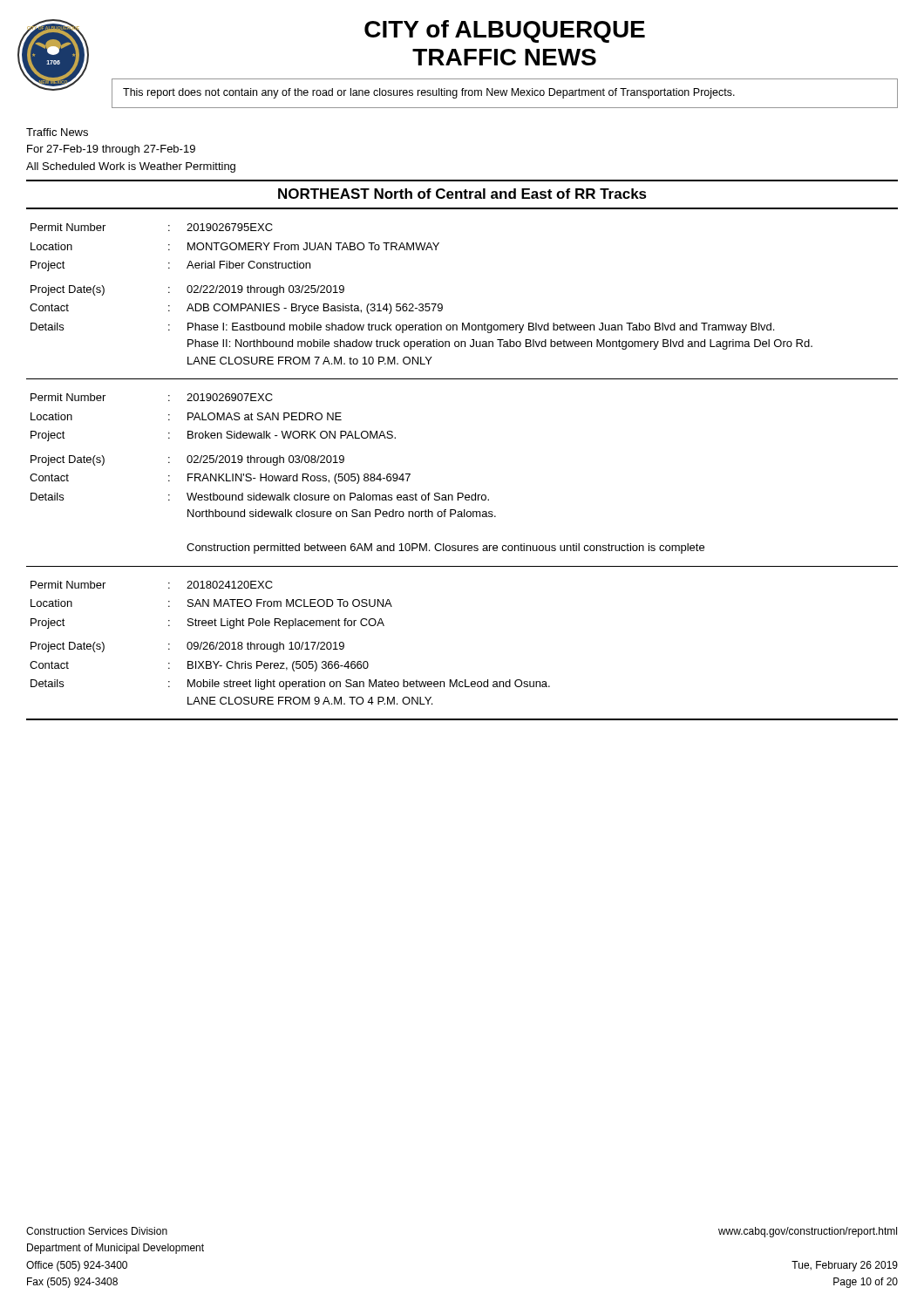Find the table that mentions "MONTGOMERY From JUAN"
The image size is (924, 1308).
click(462, 294)
